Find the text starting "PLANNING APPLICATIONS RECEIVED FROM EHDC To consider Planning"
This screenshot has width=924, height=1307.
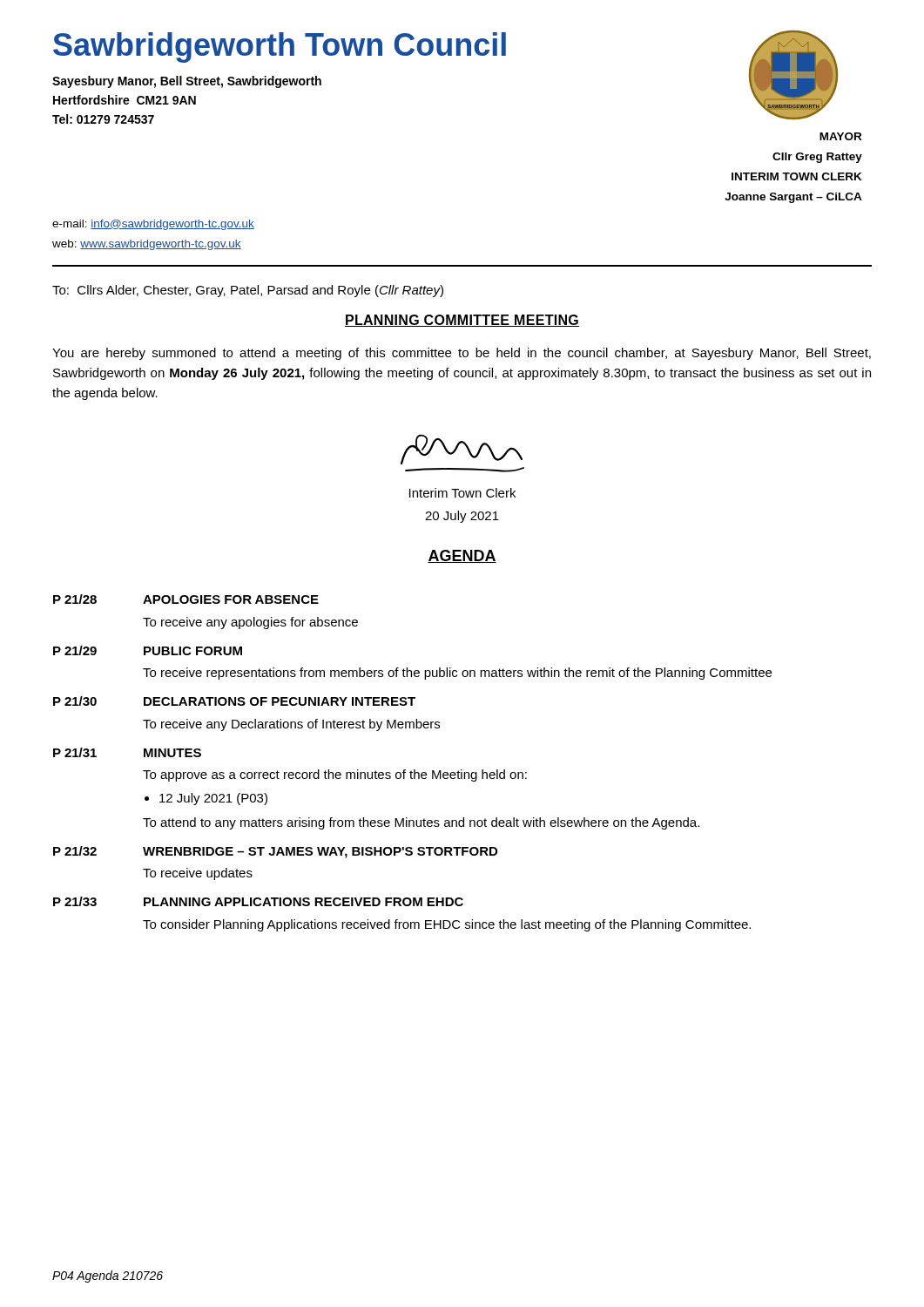tap(505, 913)
